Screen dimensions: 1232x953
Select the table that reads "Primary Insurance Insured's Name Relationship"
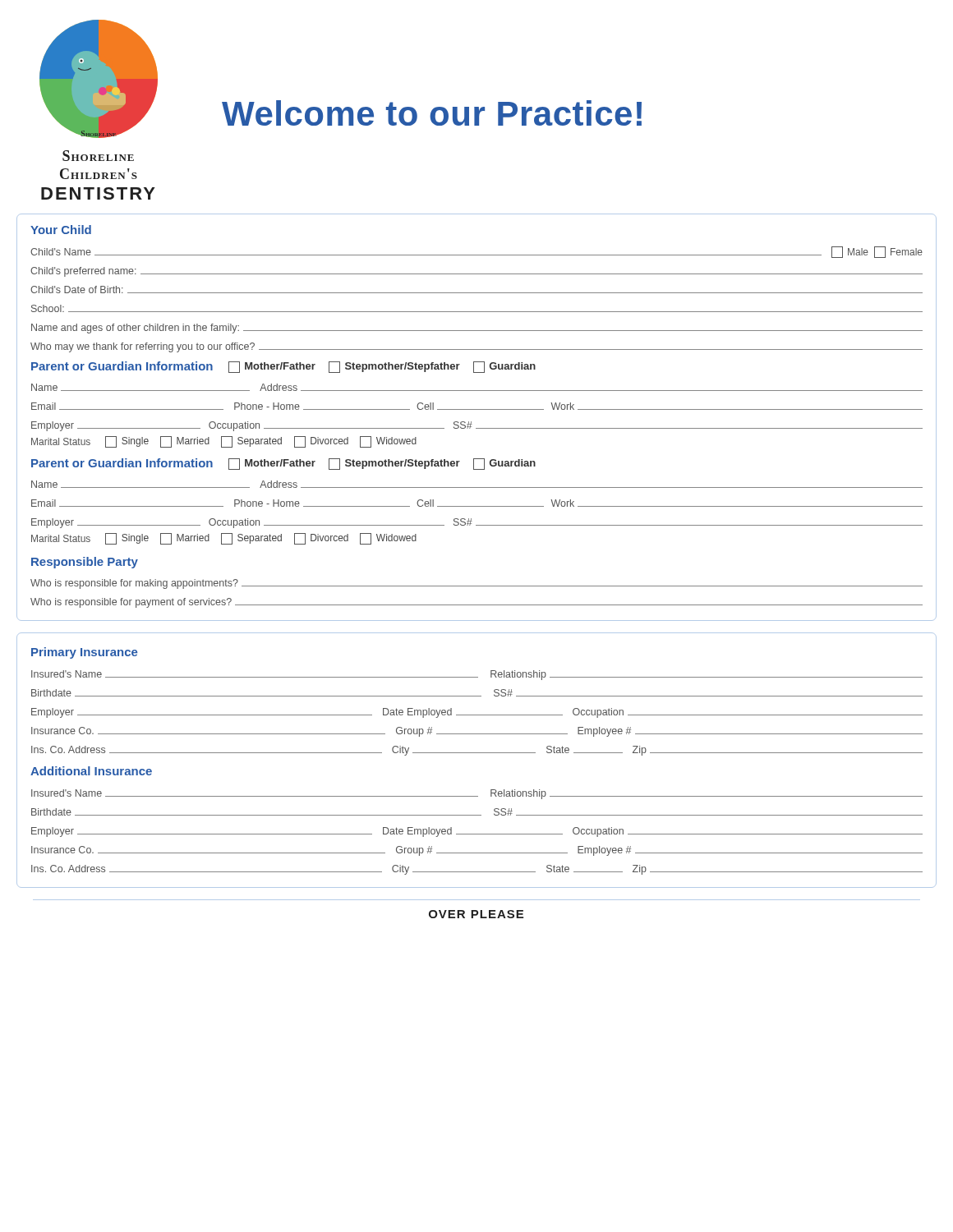click(476, 760)
